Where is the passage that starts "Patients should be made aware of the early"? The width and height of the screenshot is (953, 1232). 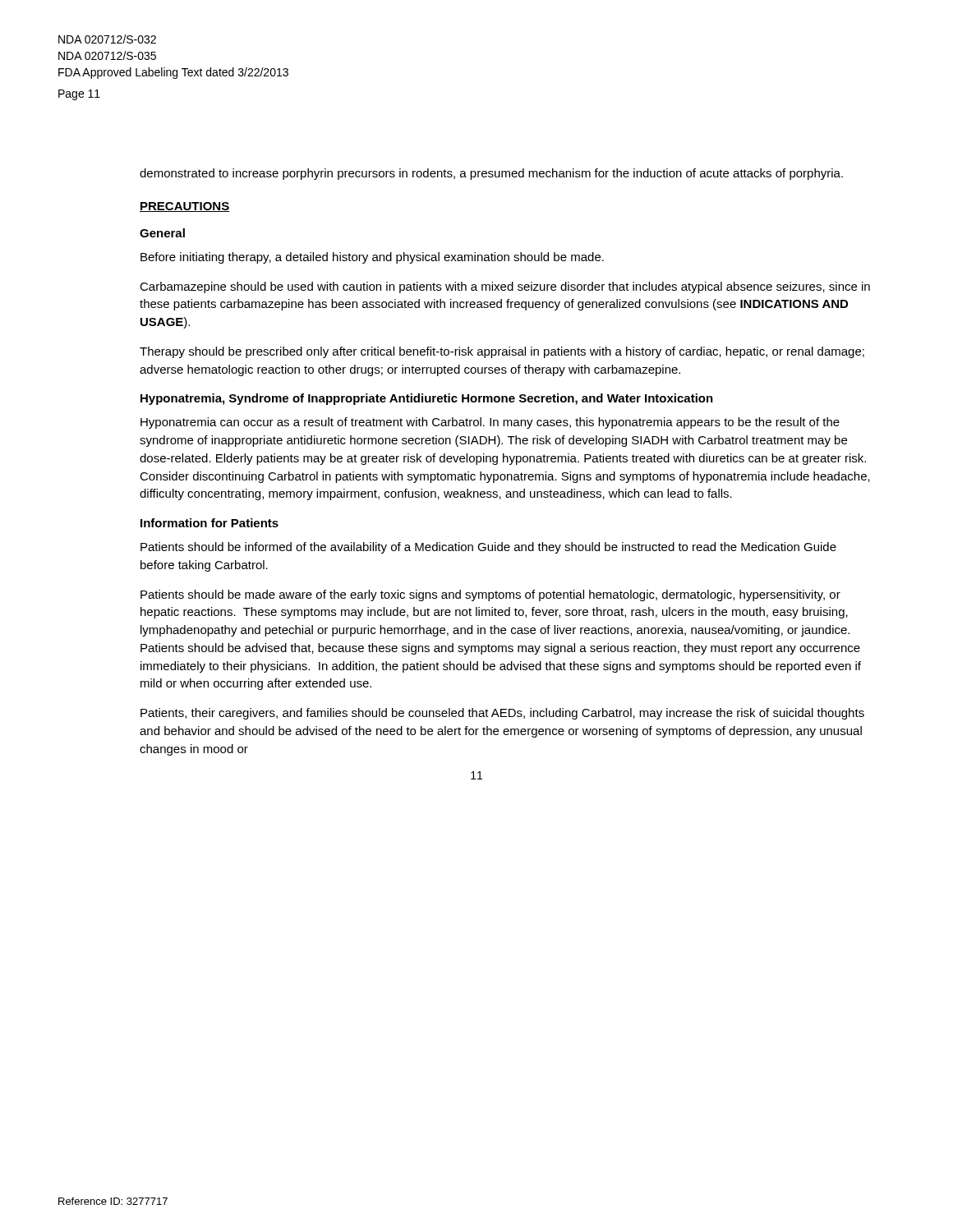pos(500,638)
